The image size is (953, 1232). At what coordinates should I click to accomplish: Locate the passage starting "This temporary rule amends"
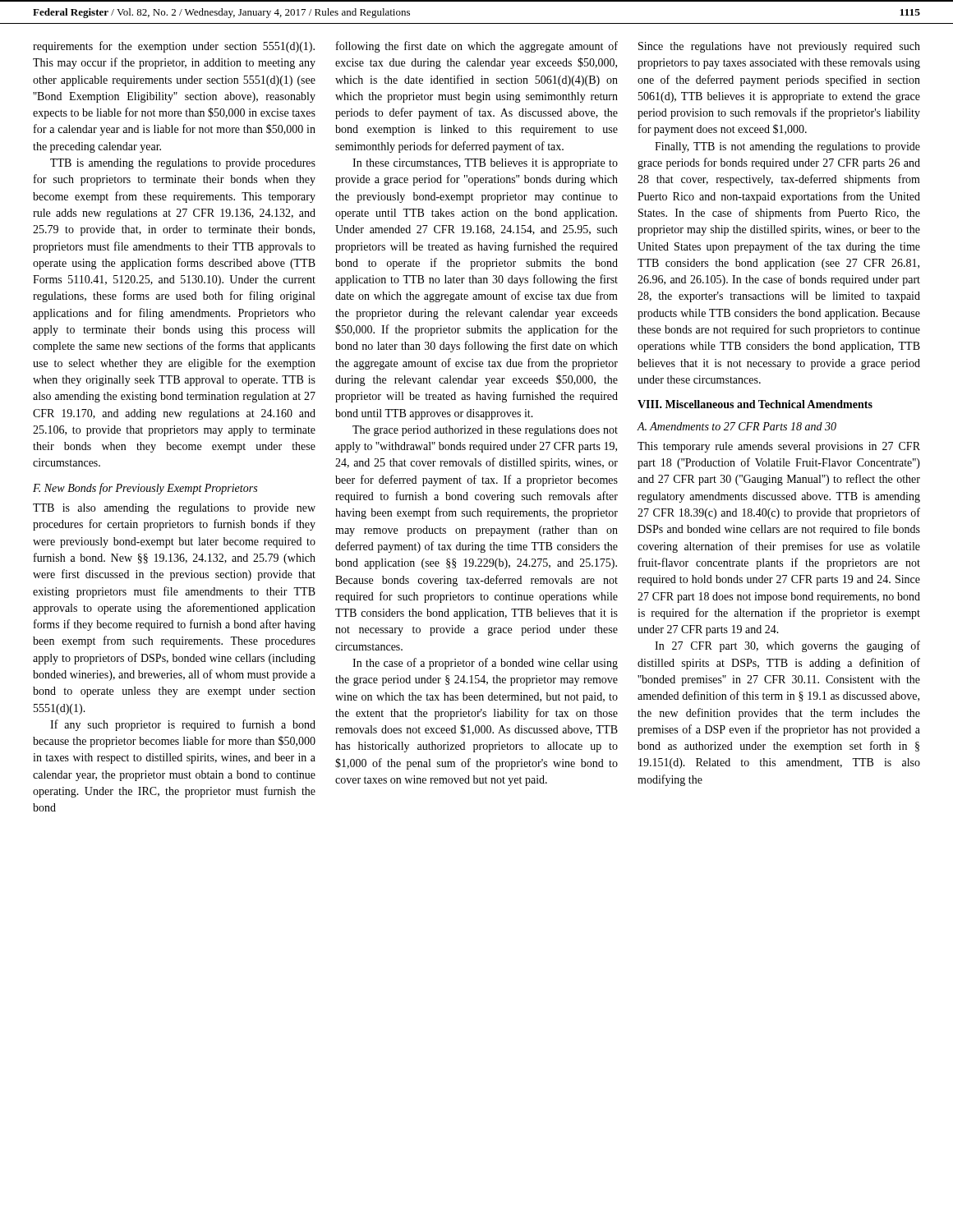(779, 539)
